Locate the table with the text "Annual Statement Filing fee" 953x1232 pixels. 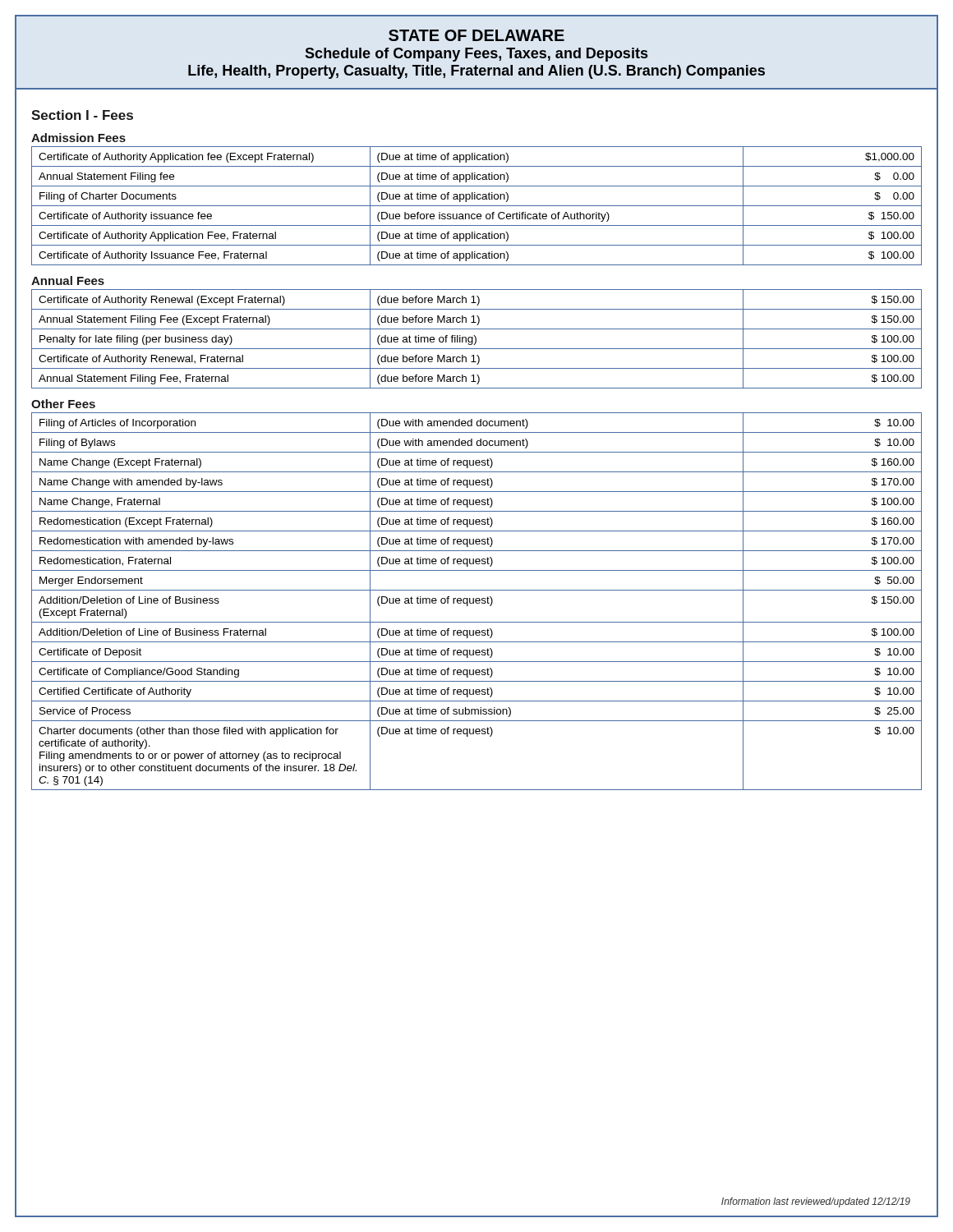(476, 206)
